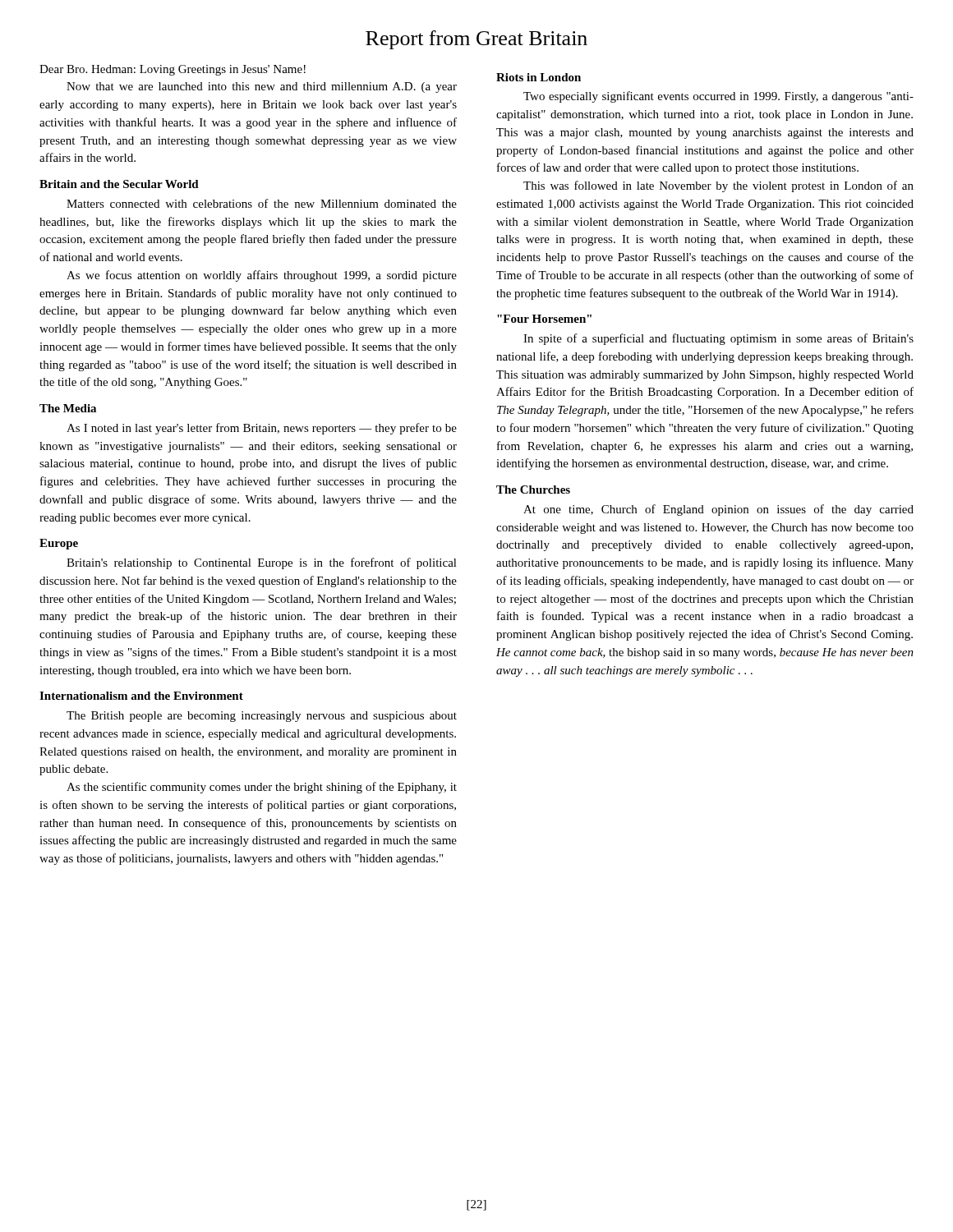
Task: Find the title that reads "Report from Great Britain"
Action: tap(476, 38)
